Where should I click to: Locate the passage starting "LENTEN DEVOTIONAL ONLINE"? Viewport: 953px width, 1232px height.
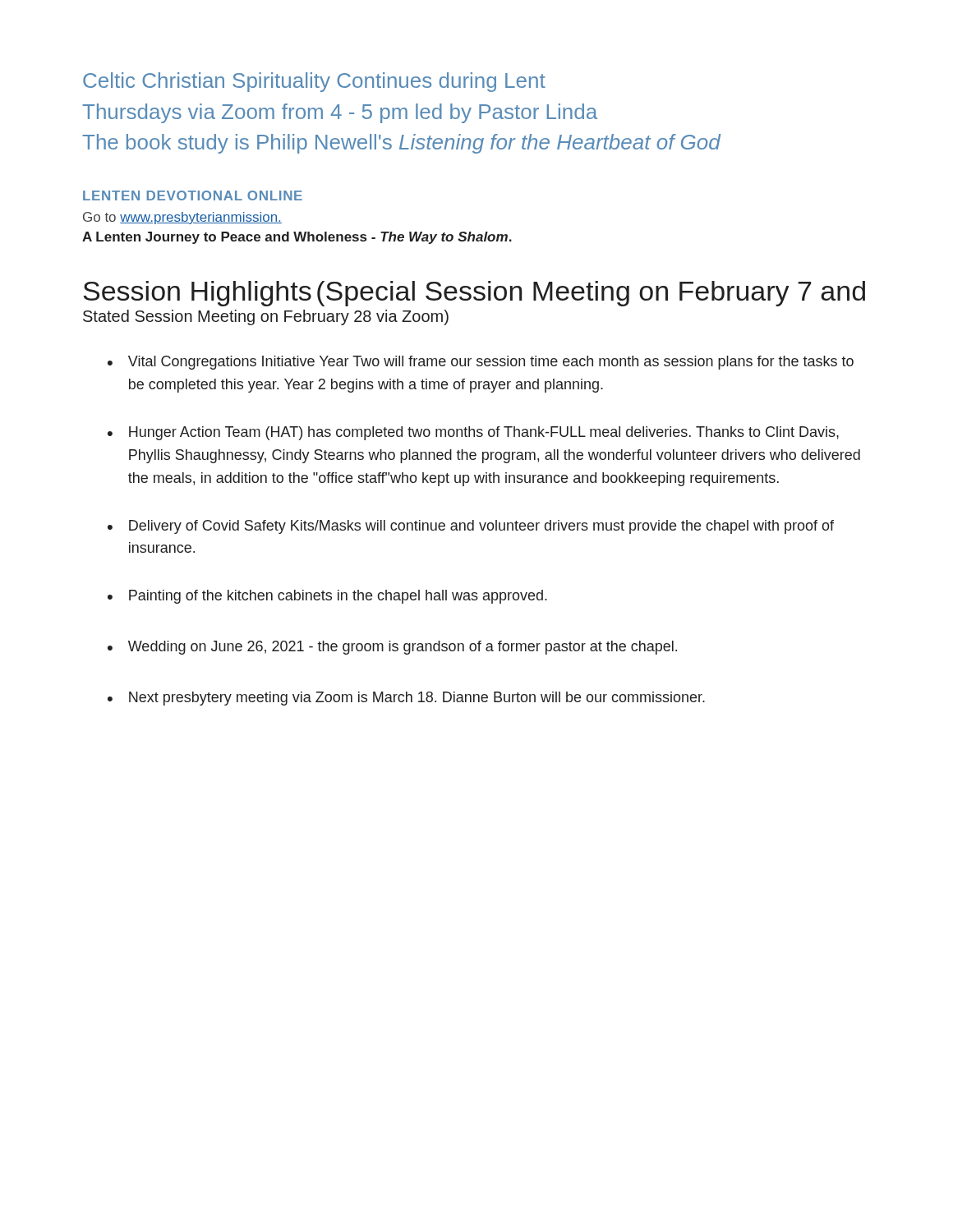click(x=193, y=196)
